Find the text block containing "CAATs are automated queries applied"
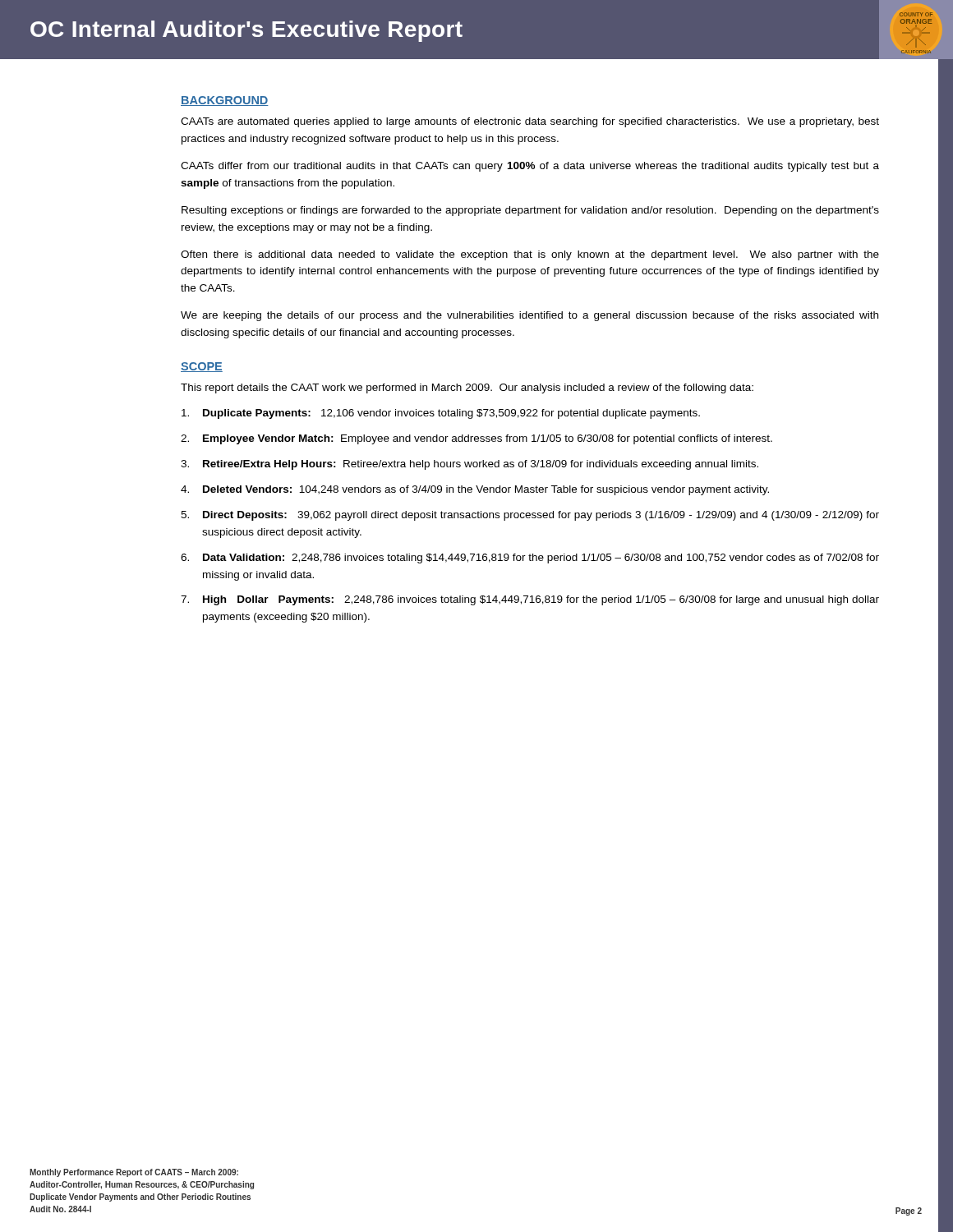953x1232 pixels. point(530,130)
